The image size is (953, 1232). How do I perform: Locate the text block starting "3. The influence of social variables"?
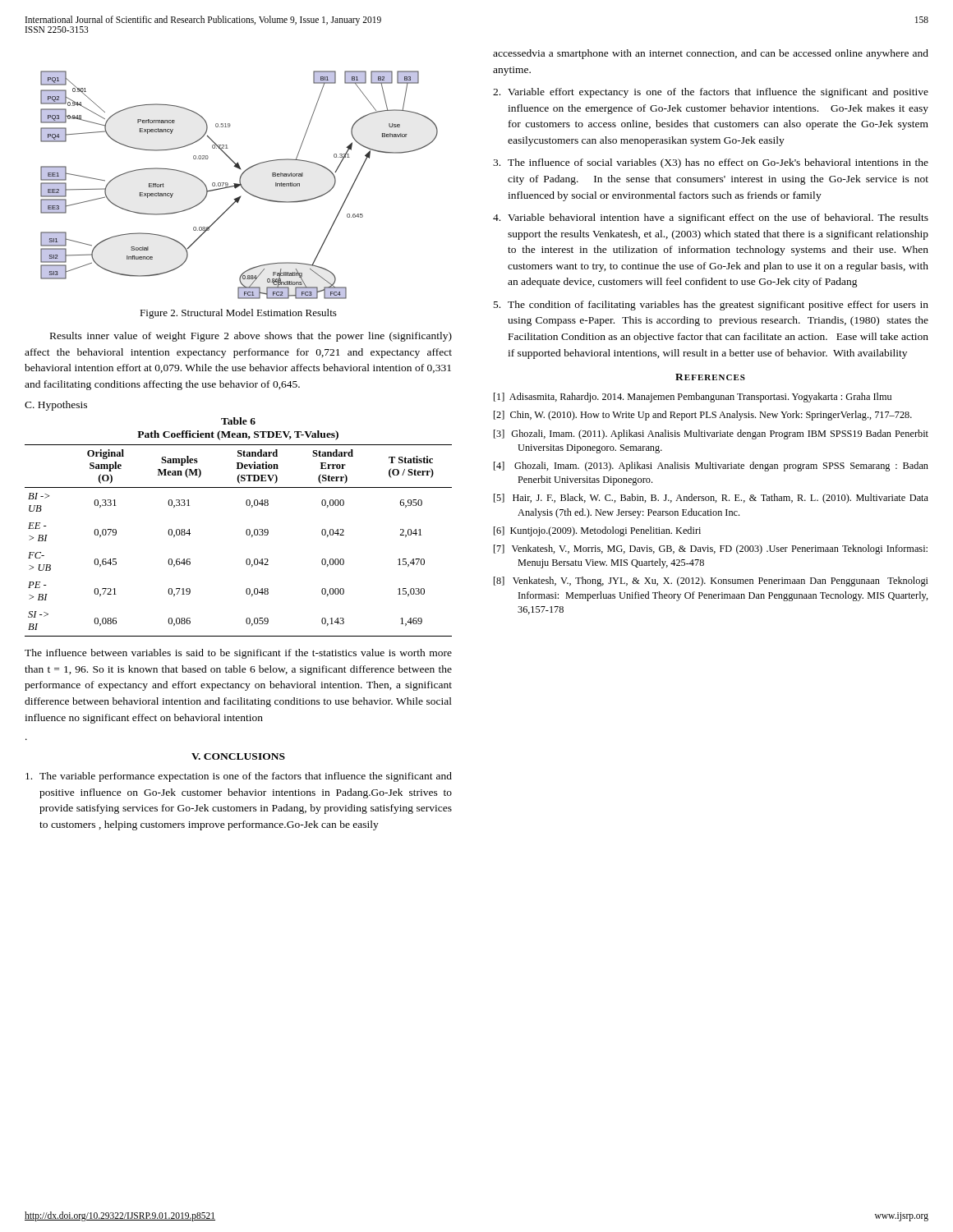tap(711, 179)
